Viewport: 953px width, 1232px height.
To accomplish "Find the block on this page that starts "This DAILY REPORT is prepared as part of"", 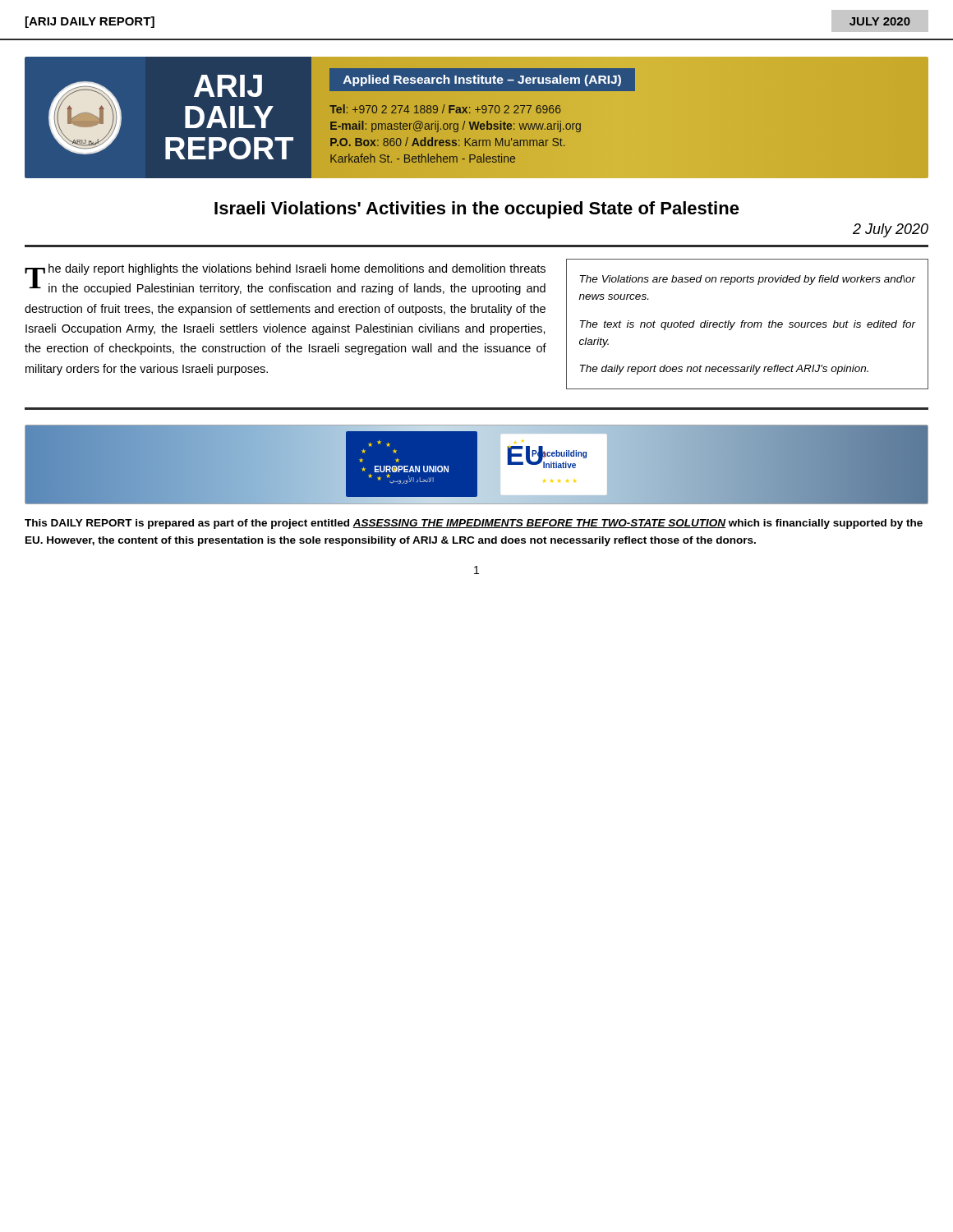I will tap(474, 531).
